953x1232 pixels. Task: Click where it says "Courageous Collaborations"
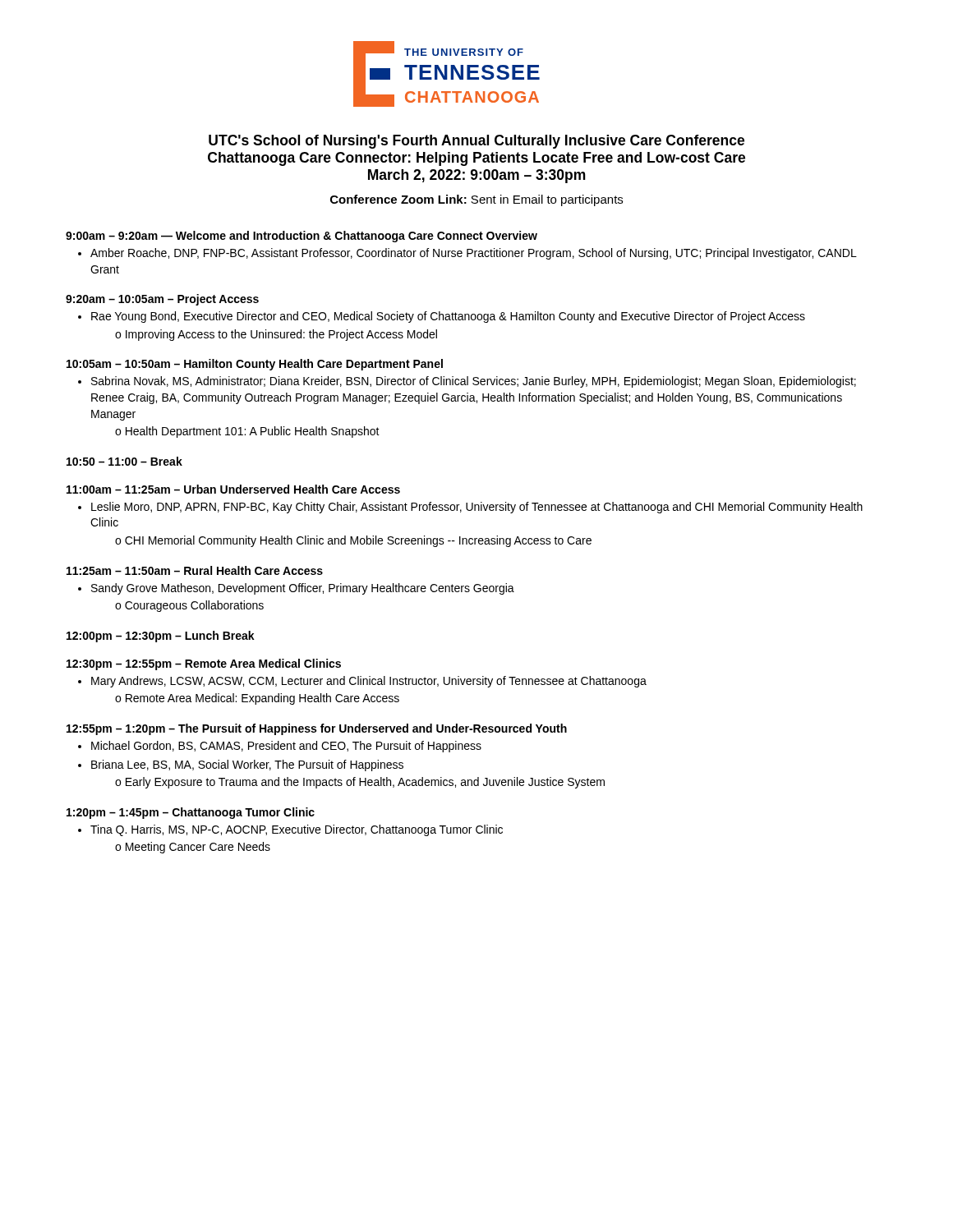coord(194,605)
